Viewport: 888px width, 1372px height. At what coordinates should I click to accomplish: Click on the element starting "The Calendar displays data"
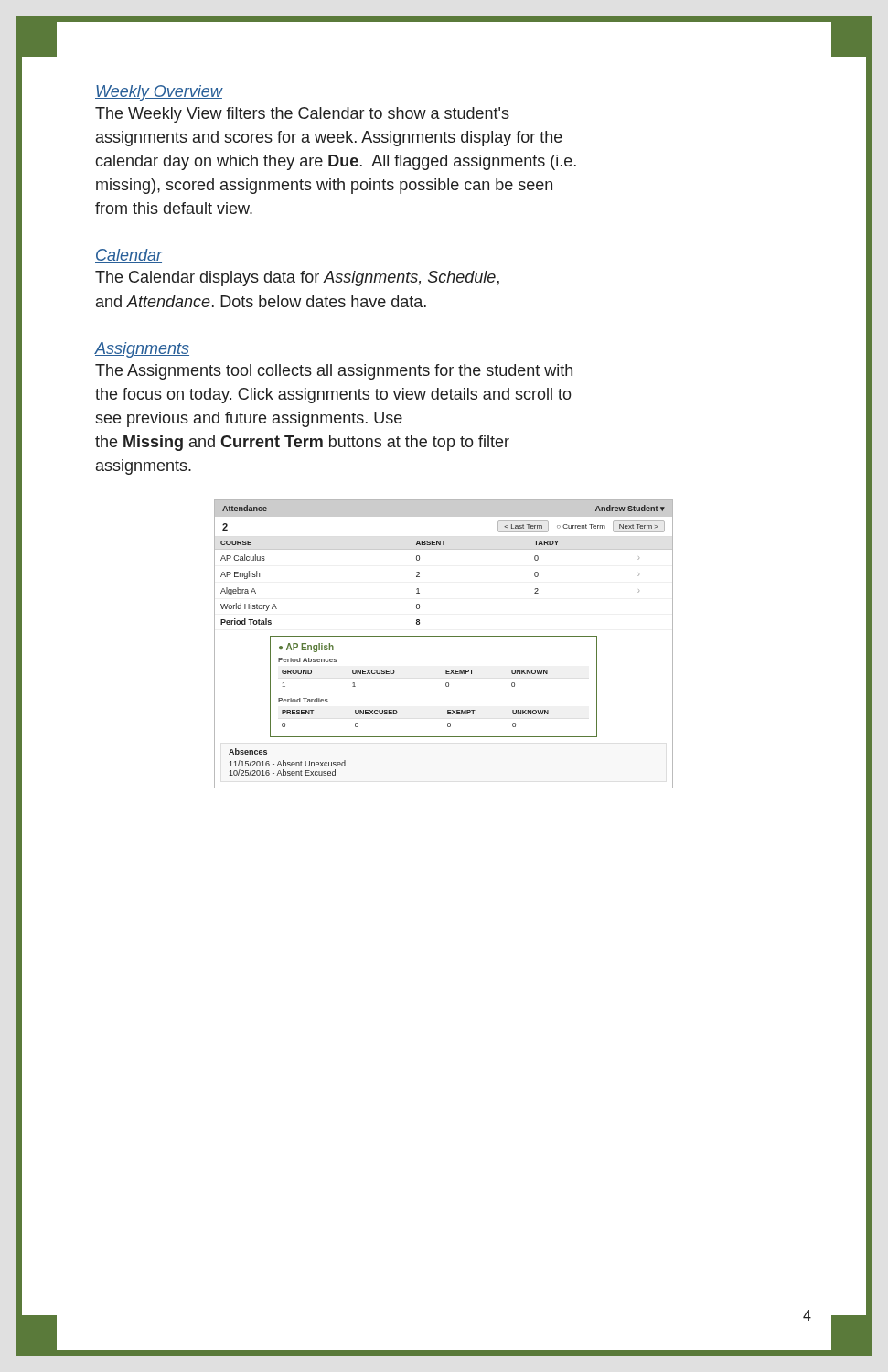[x=298, y=289]
